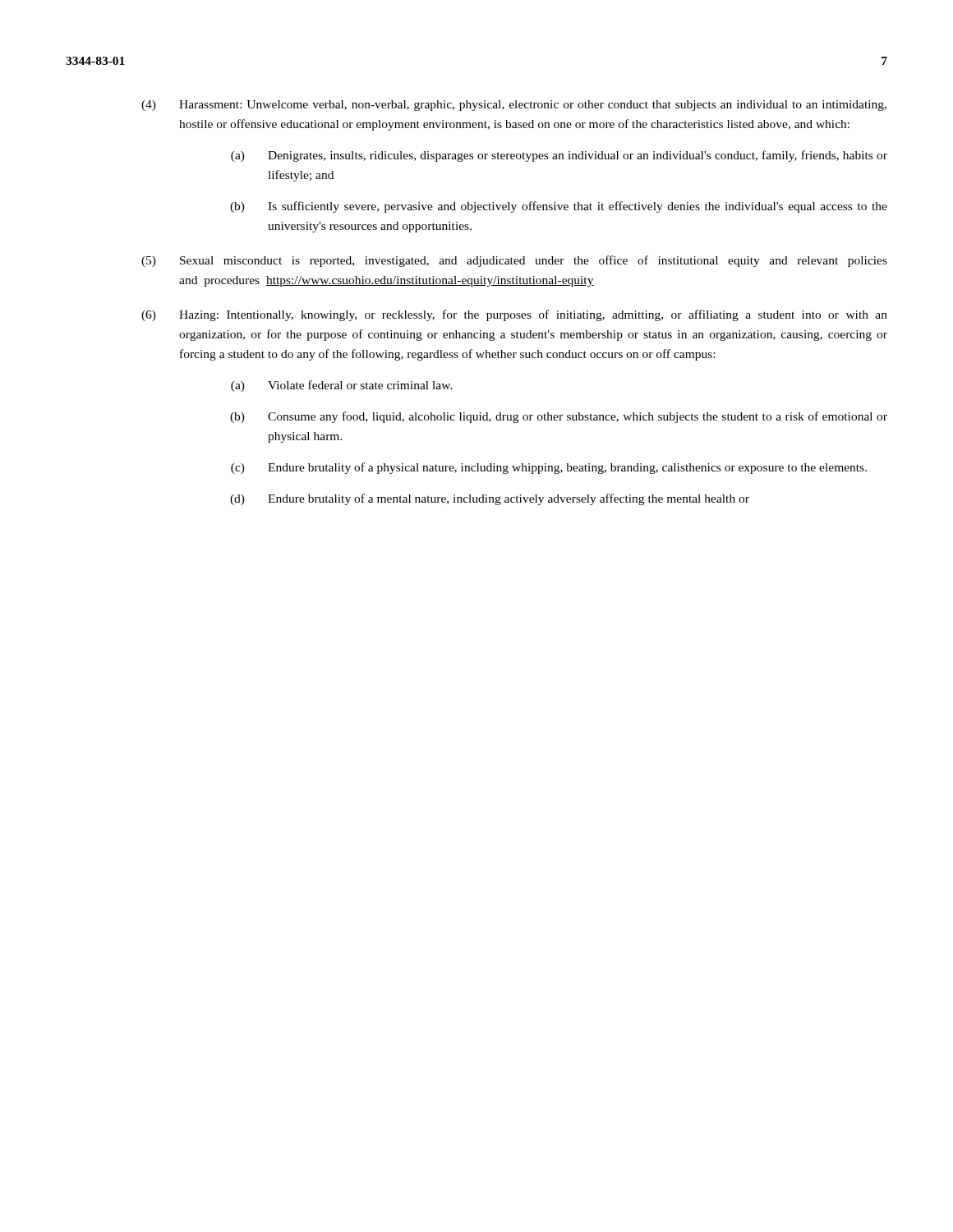This screenshot has width=953, height=1232.
Task: Click on the text starting "(6) Hazing: Intentionally, knowingly, or recklessly, for"
Action: coord(476,407)
